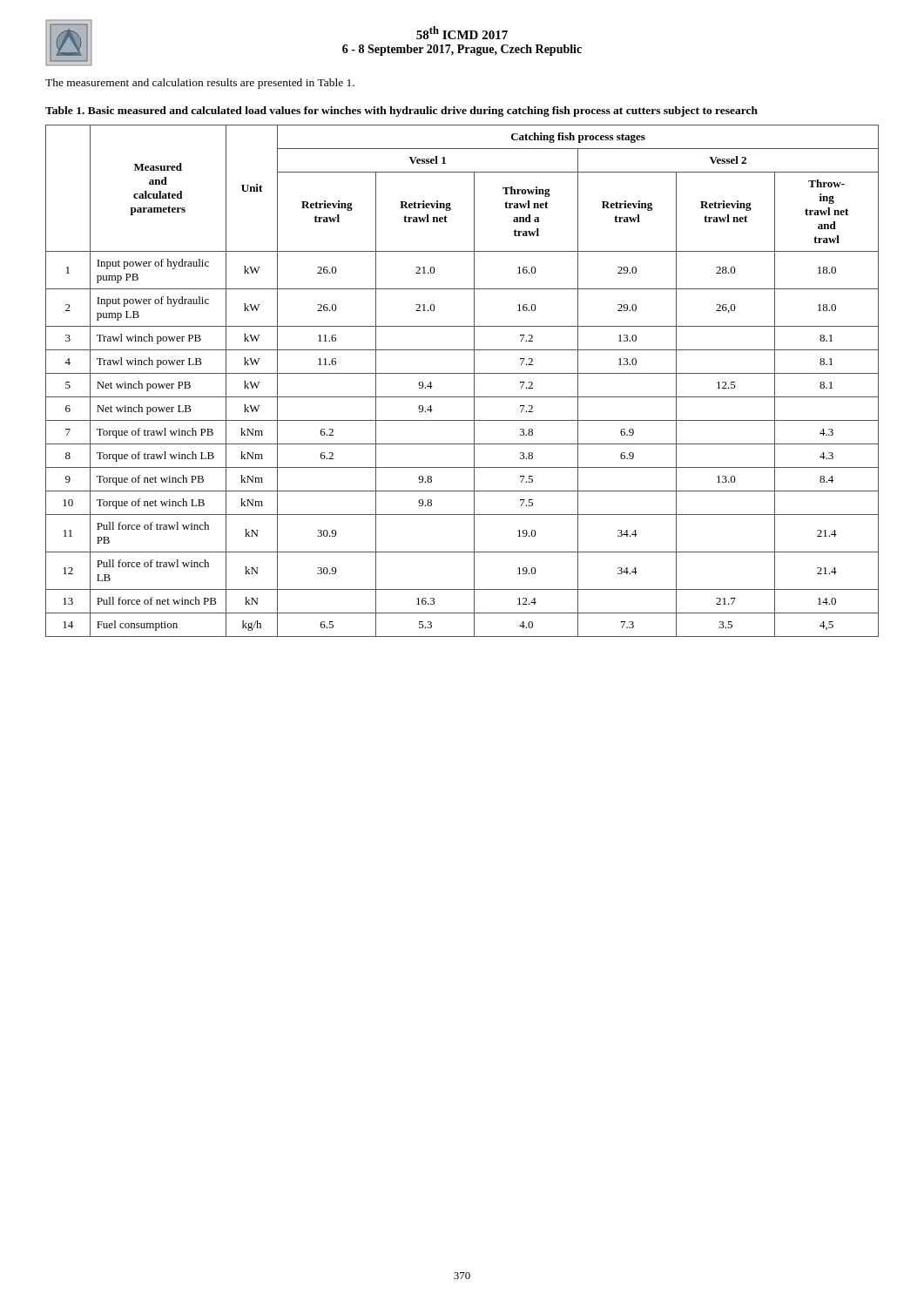
Task: Select the caption containing "Table 1. Basic measured and calculated load"
Action: (401, 110)
